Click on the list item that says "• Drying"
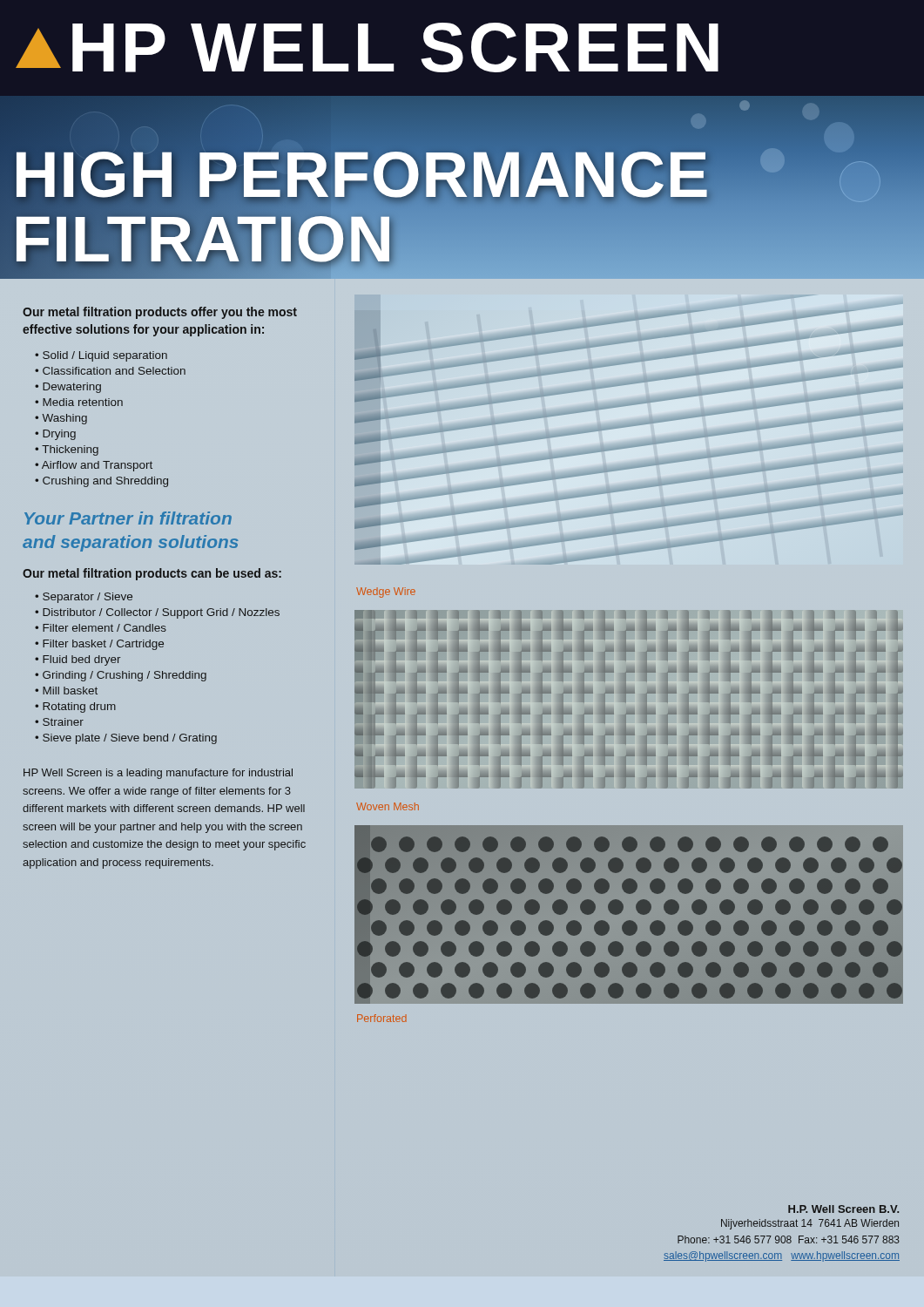Image resolution: width=924 pixels, height=1307 pixels. click(56, 434)
